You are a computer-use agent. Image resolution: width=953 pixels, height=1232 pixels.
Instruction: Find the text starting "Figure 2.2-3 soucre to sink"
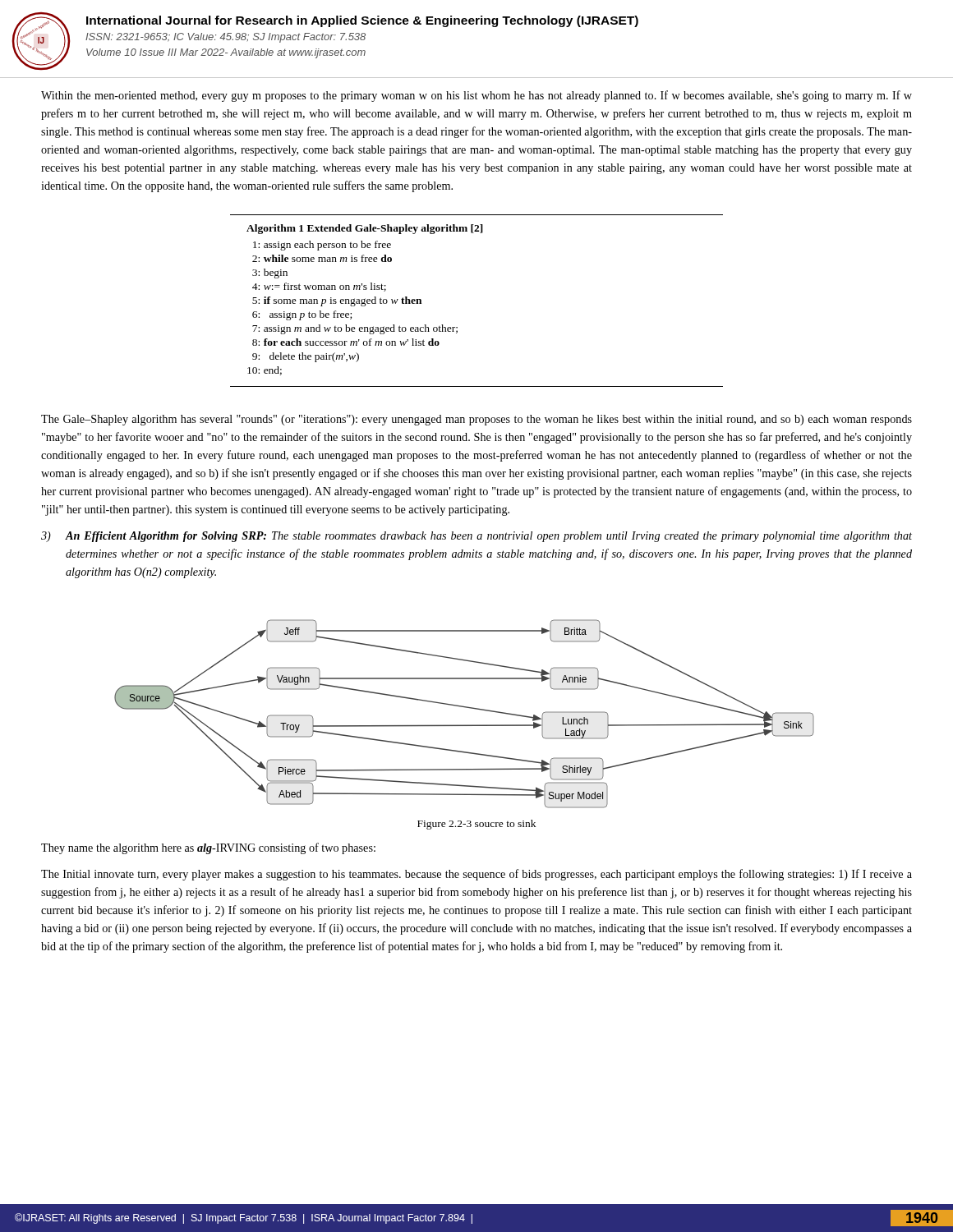click(x=476, y=823)
